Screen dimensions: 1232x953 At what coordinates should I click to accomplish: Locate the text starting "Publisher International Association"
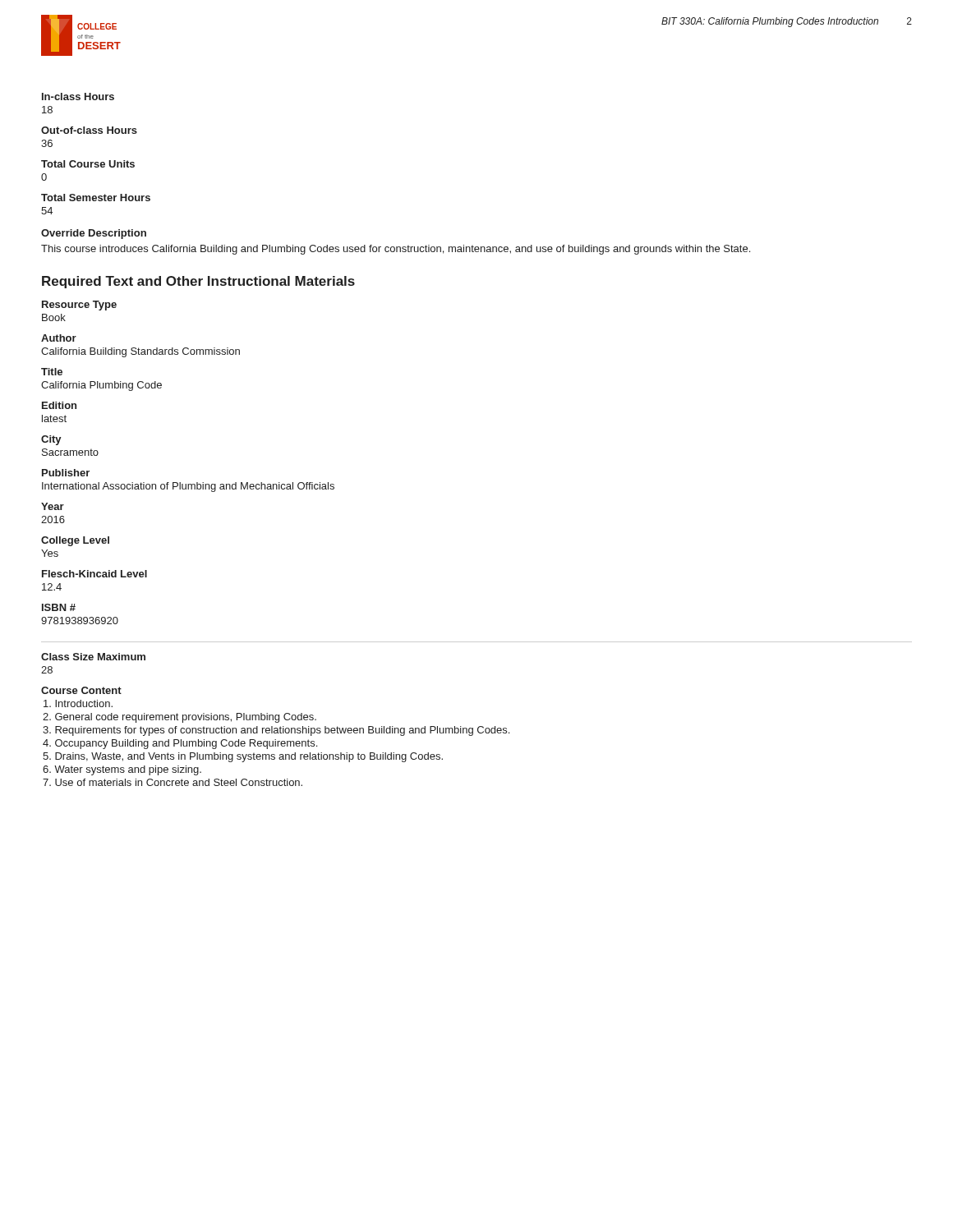(x=66, y=473)
